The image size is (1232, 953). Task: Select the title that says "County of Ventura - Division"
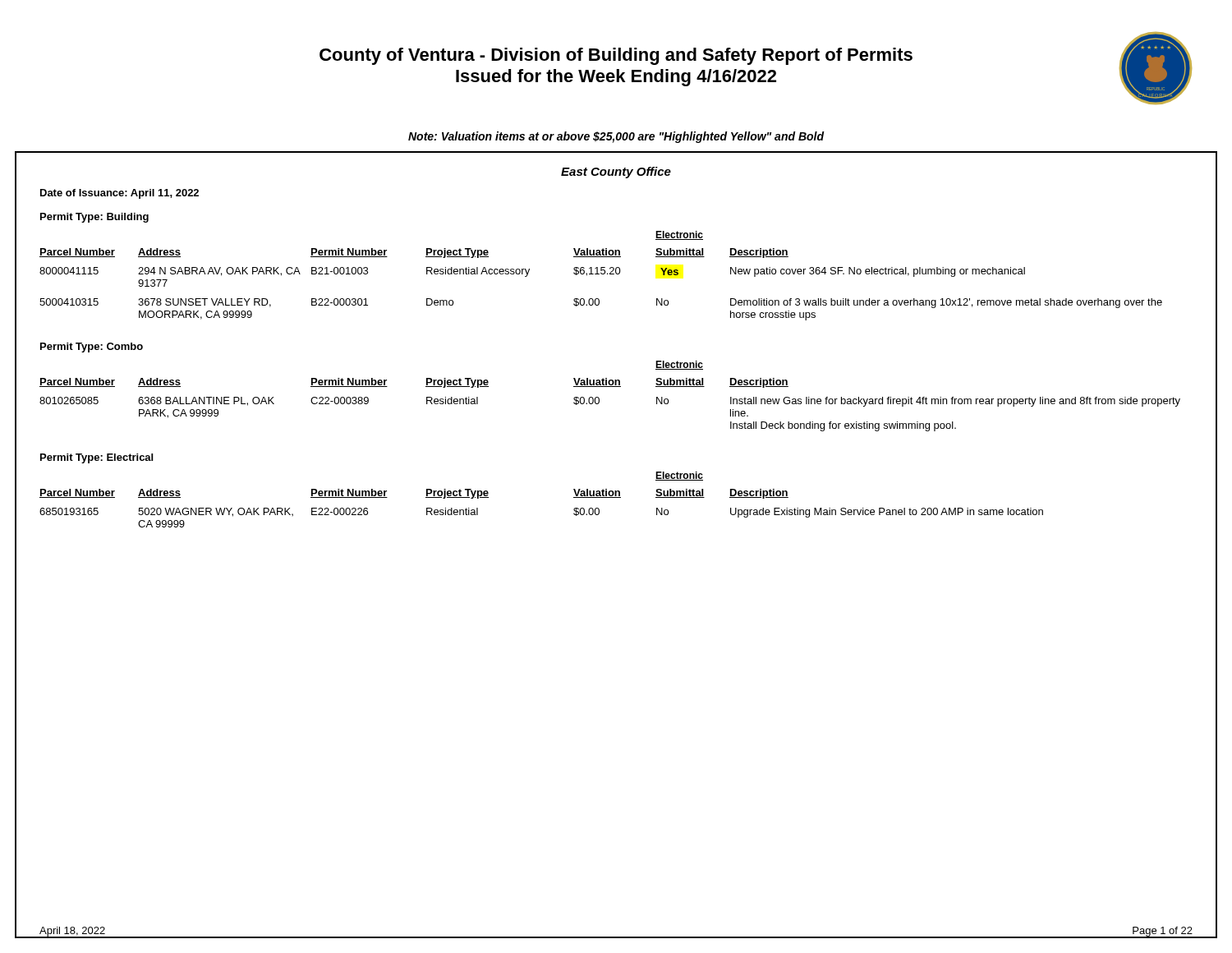click(x=616, y=66)
